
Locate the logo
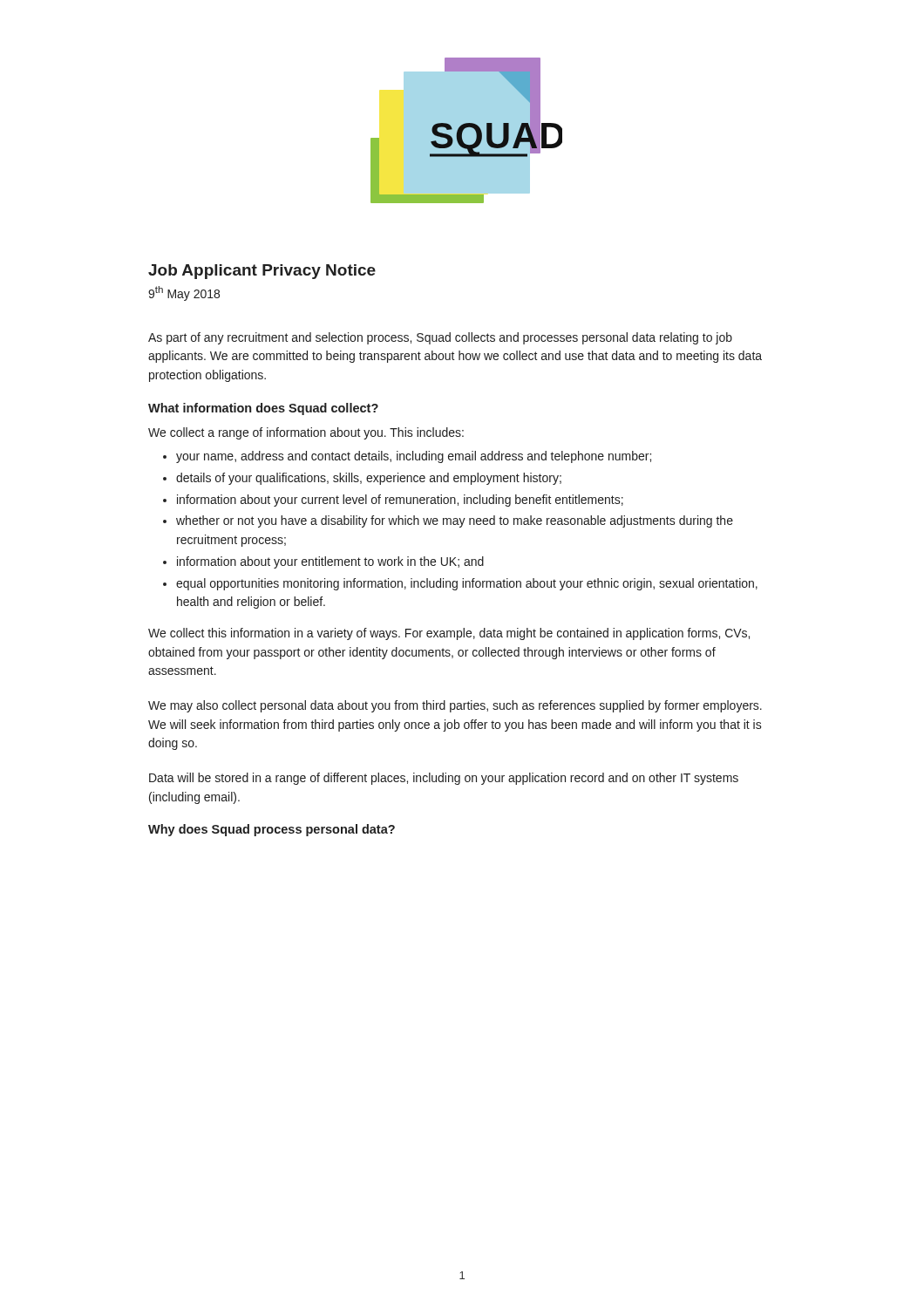pyautogui.click(x=462, y=126)
